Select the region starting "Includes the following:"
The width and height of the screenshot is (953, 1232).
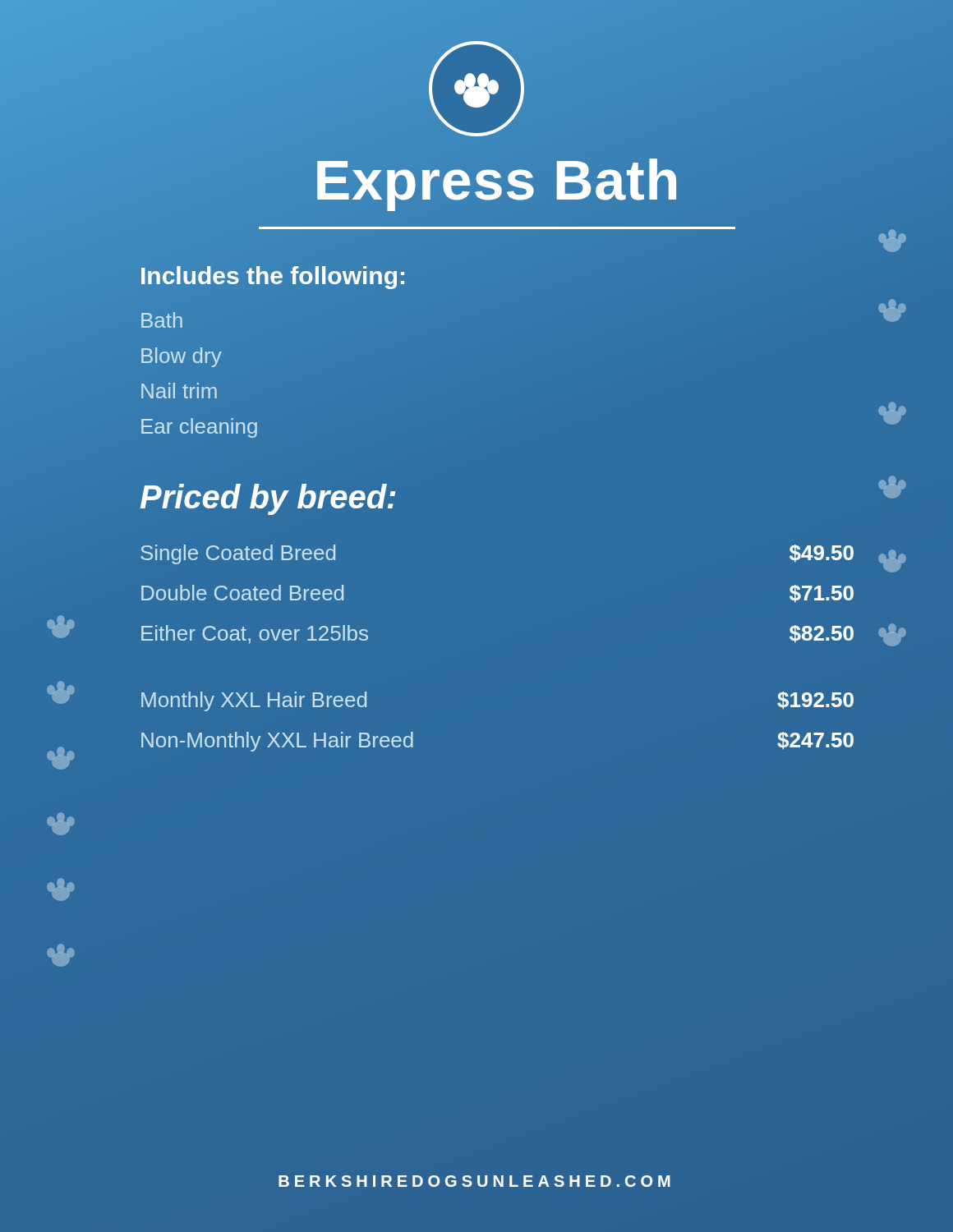273,276
